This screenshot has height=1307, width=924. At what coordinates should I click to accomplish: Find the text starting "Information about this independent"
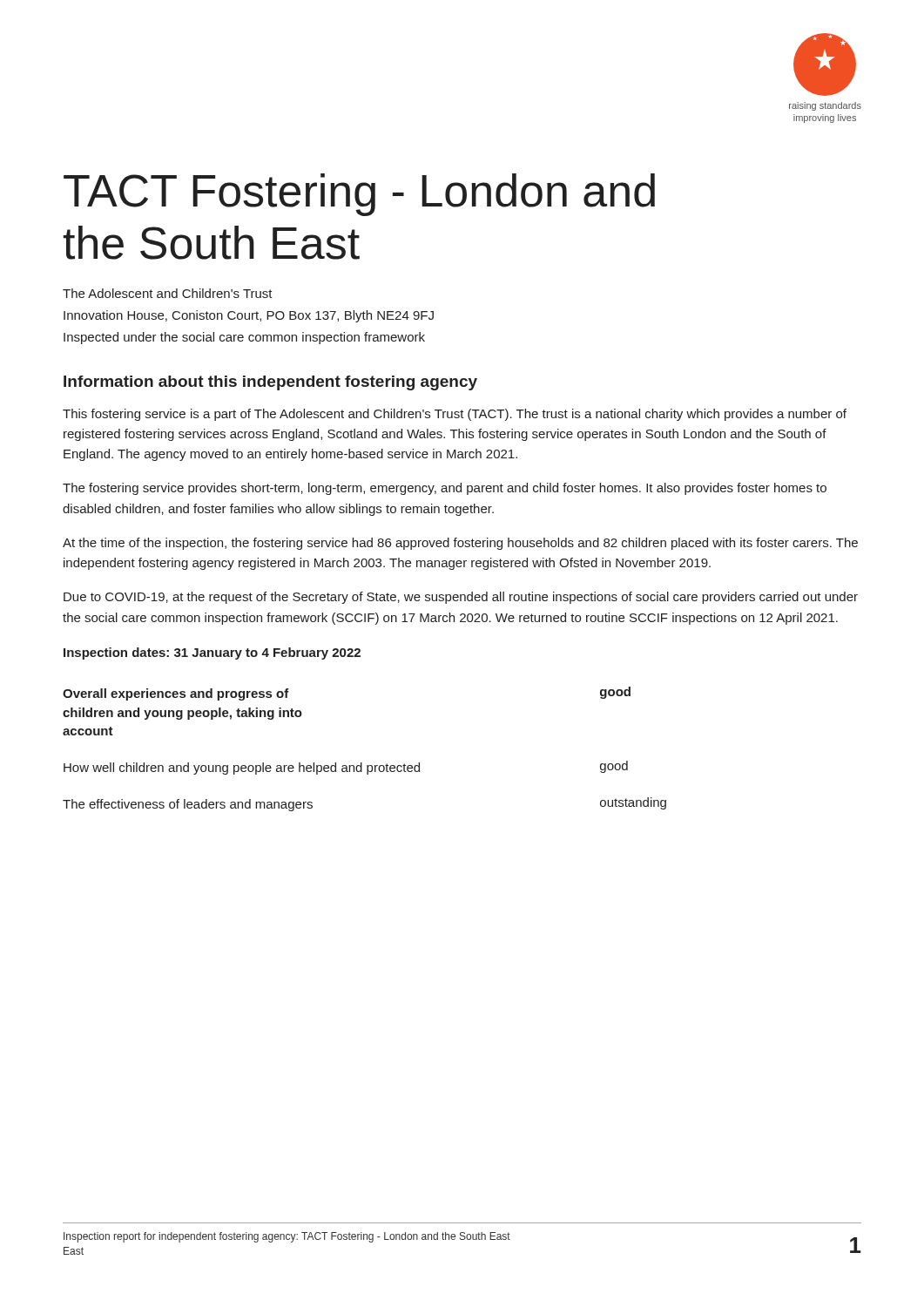(x=270, y=381)
